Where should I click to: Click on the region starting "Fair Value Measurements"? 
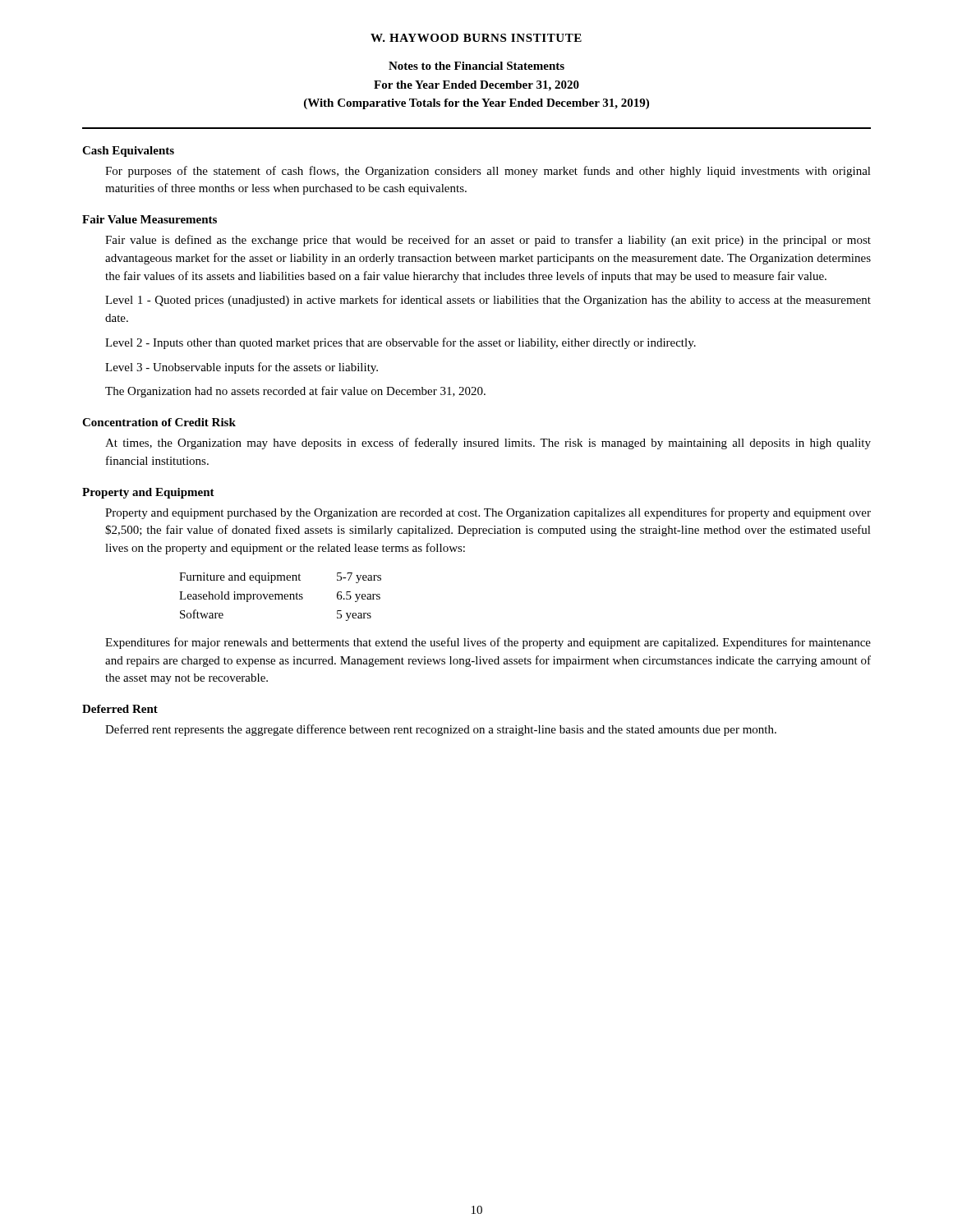[150, 219]
